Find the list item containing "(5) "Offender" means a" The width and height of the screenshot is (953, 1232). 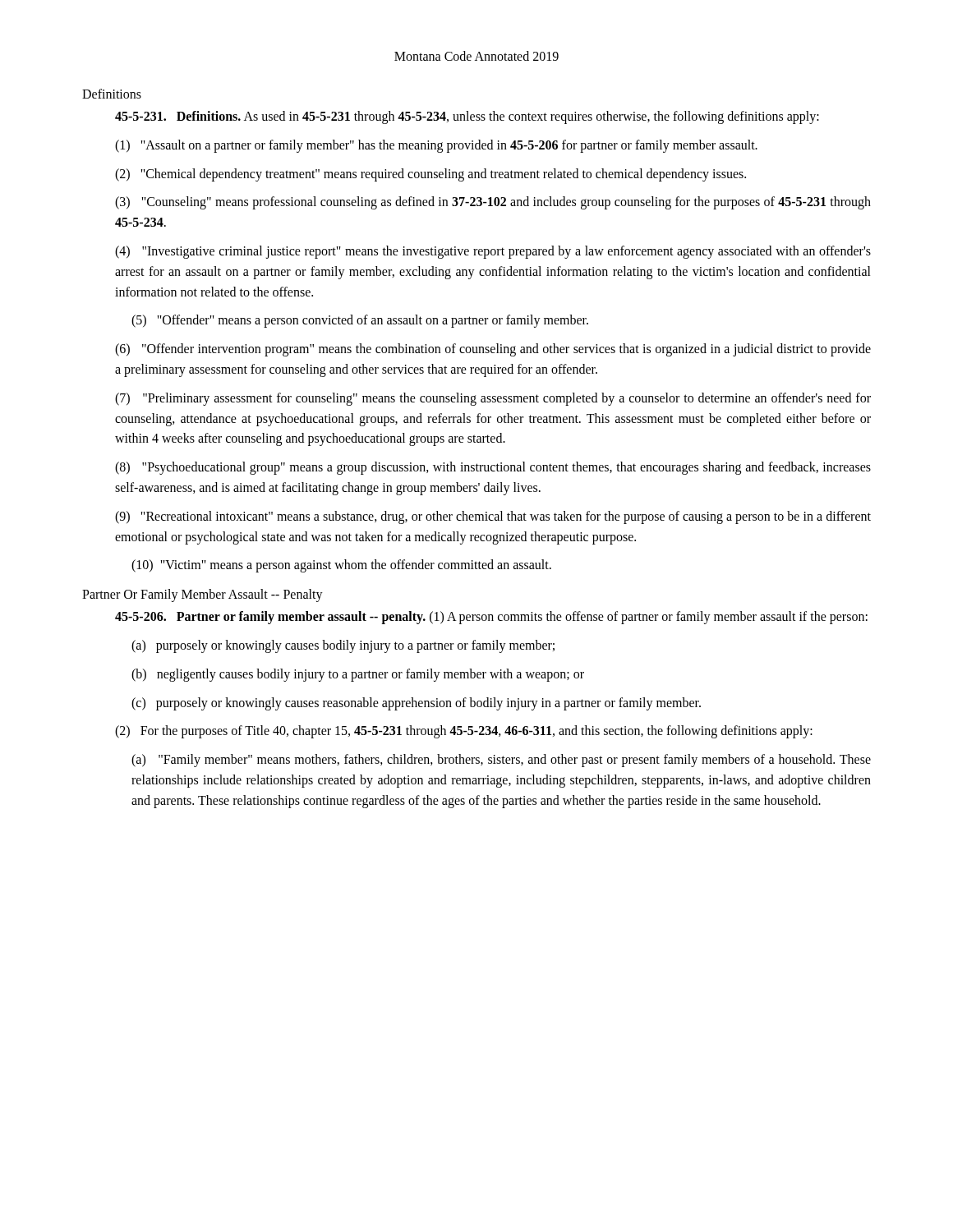[x=360, y=320]
